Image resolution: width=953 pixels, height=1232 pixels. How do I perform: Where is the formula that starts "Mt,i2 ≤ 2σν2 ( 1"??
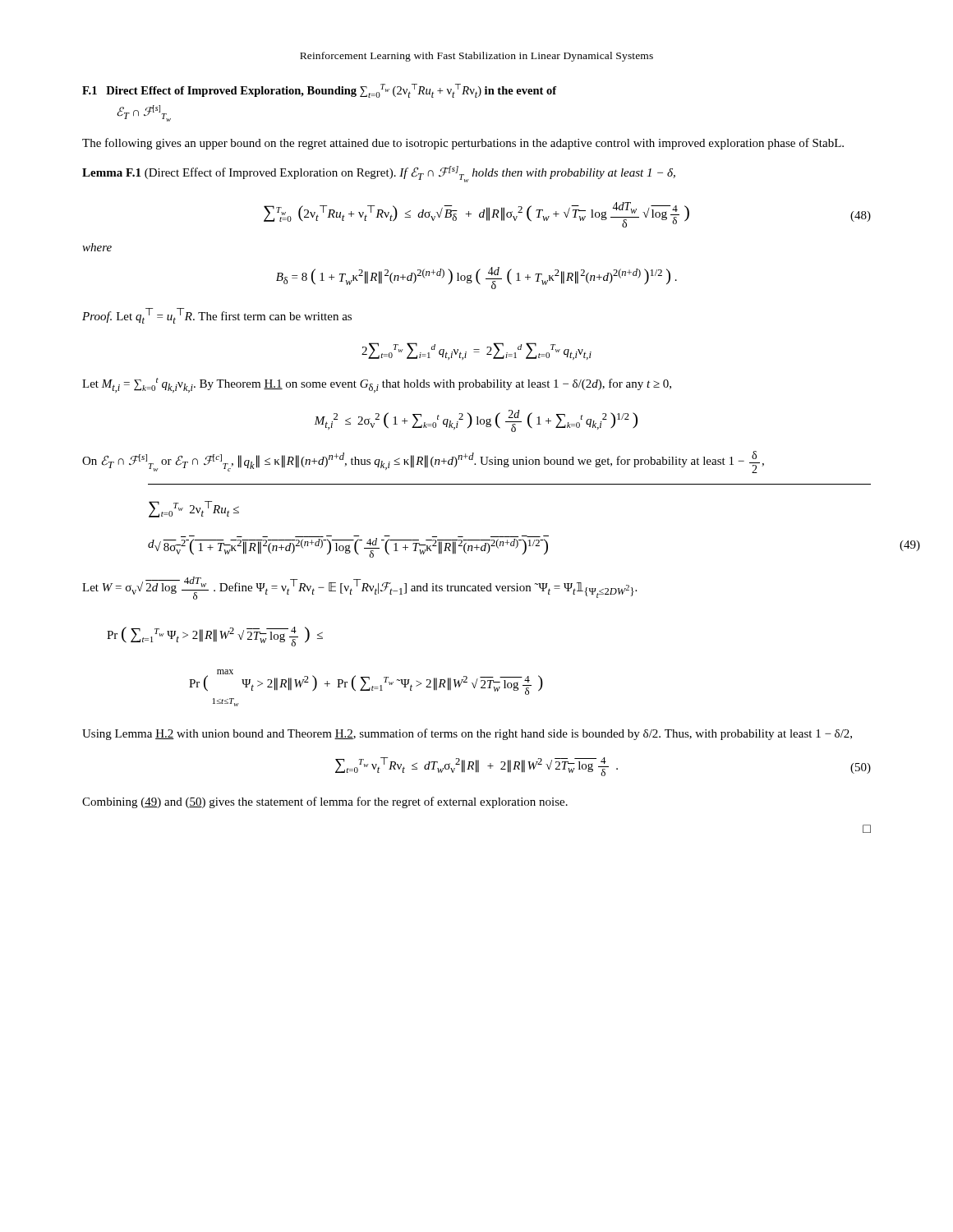476,421
